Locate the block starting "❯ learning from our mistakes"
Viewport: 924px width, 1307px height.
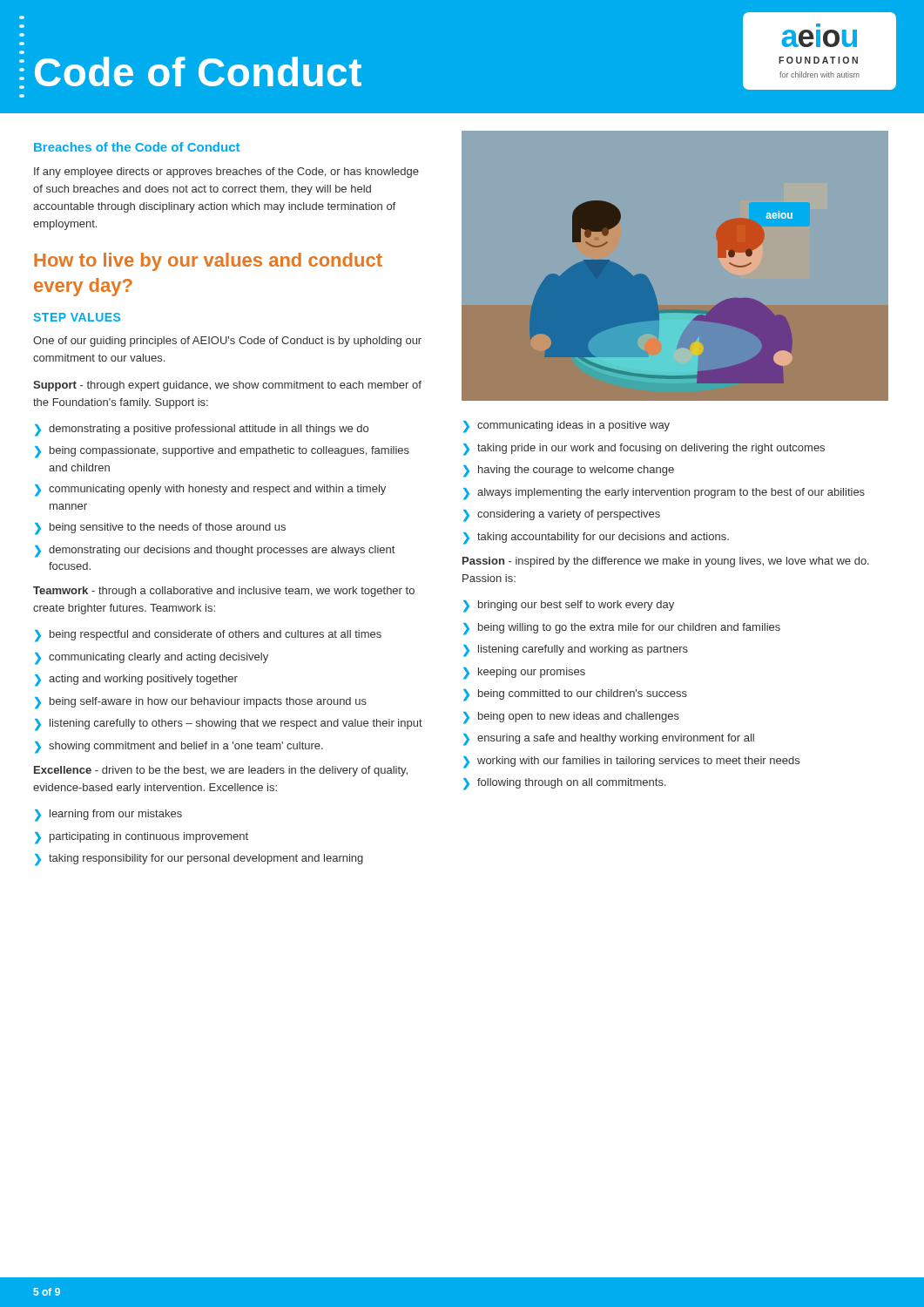pos(108,814)
